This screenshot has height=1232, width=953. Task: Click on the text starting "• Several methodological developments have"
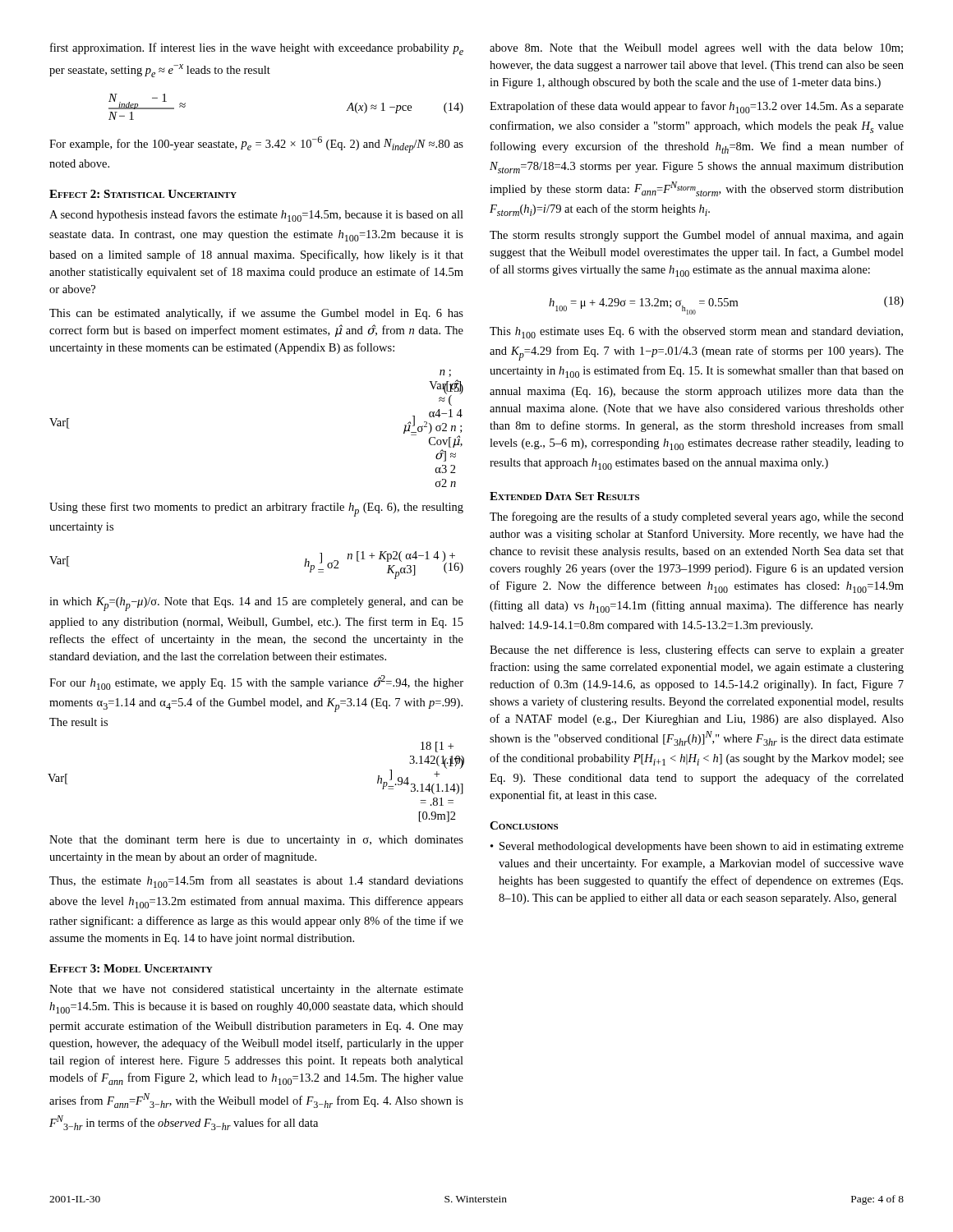tap(697, 872)
